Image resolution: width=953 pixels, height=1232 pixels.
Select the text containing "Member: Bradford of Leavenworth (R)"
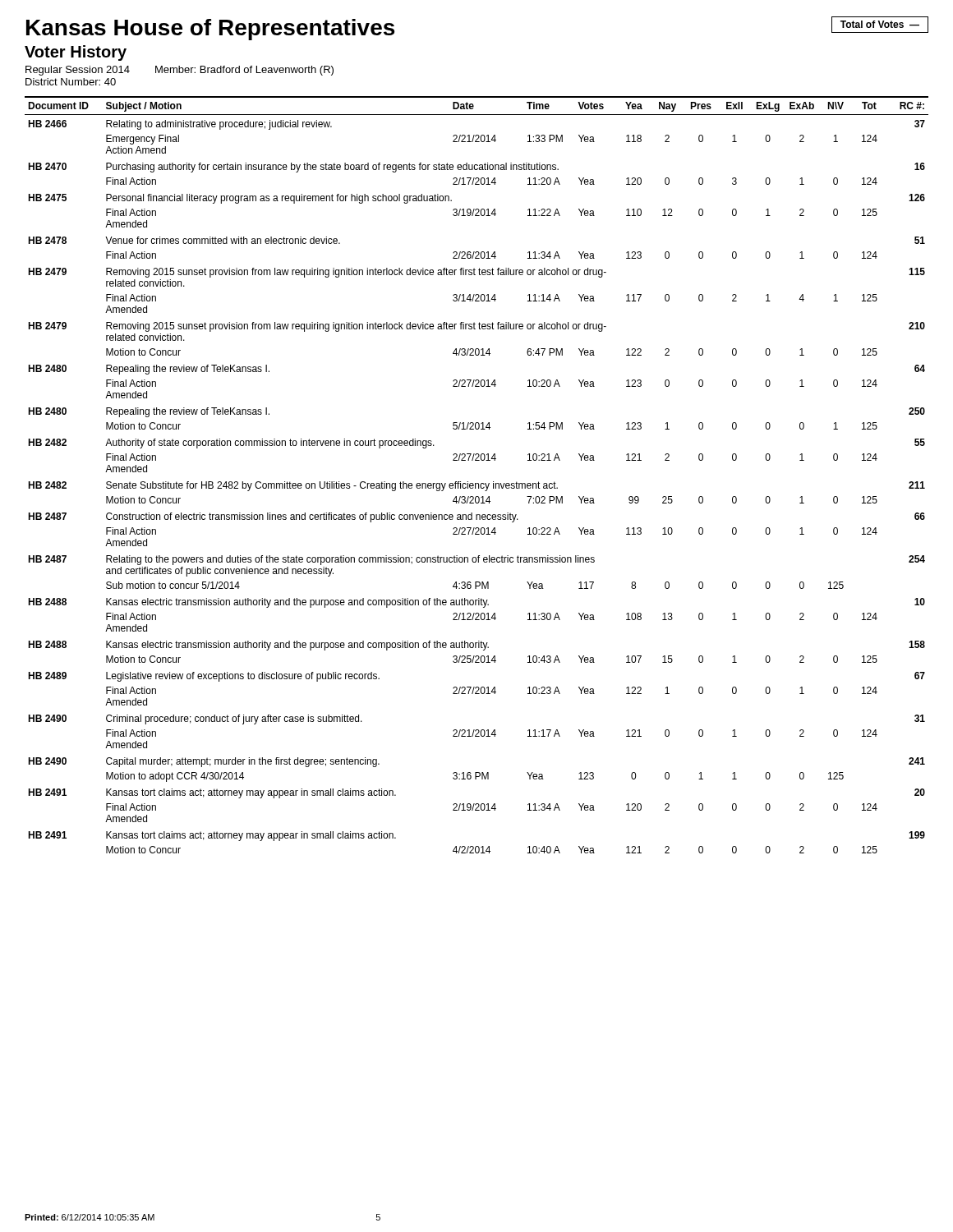click(244, 69)
